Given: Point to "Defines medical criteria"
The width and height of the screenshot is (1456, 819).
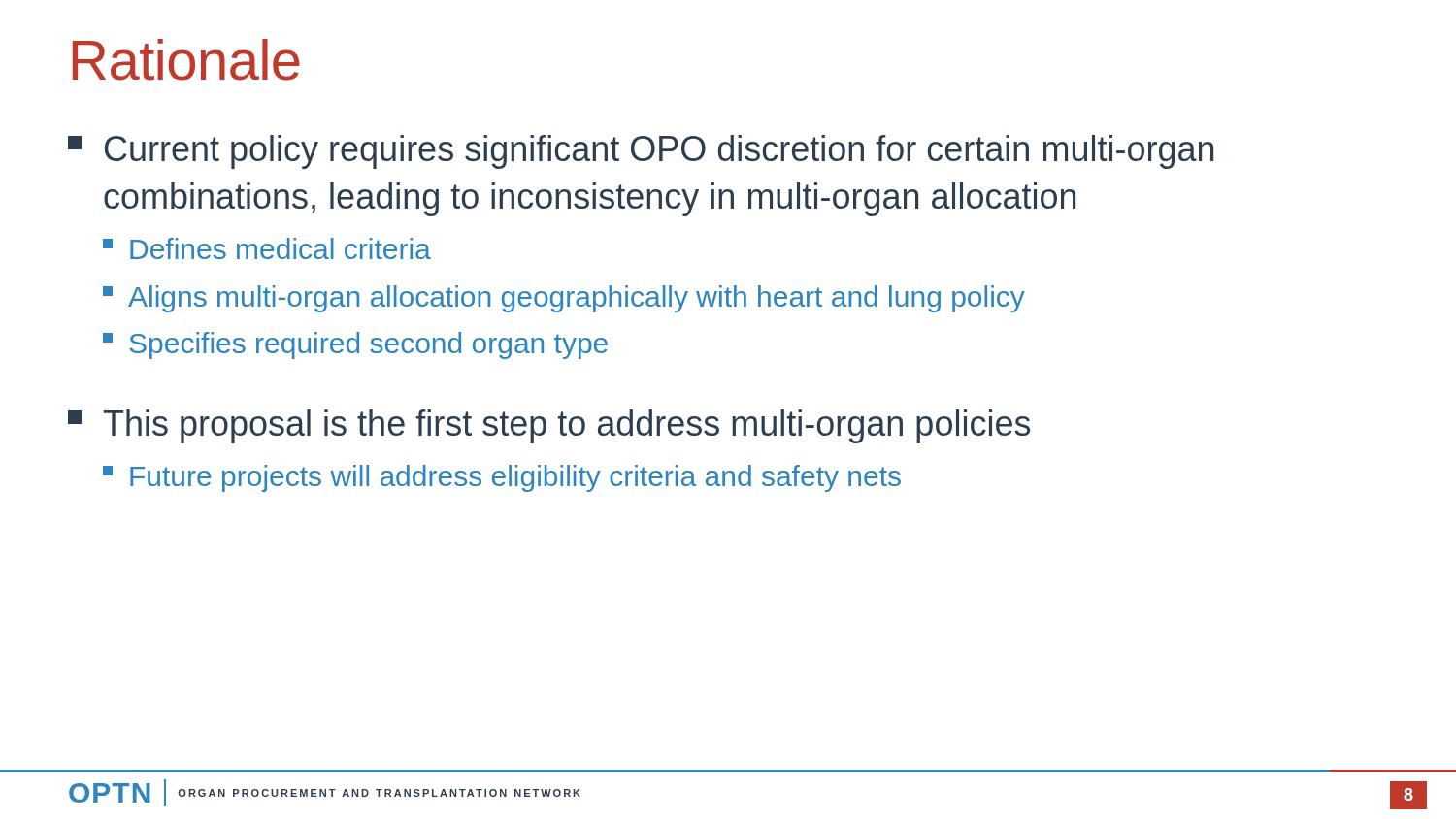Looking at the screenshot, I should coord(267,250).
